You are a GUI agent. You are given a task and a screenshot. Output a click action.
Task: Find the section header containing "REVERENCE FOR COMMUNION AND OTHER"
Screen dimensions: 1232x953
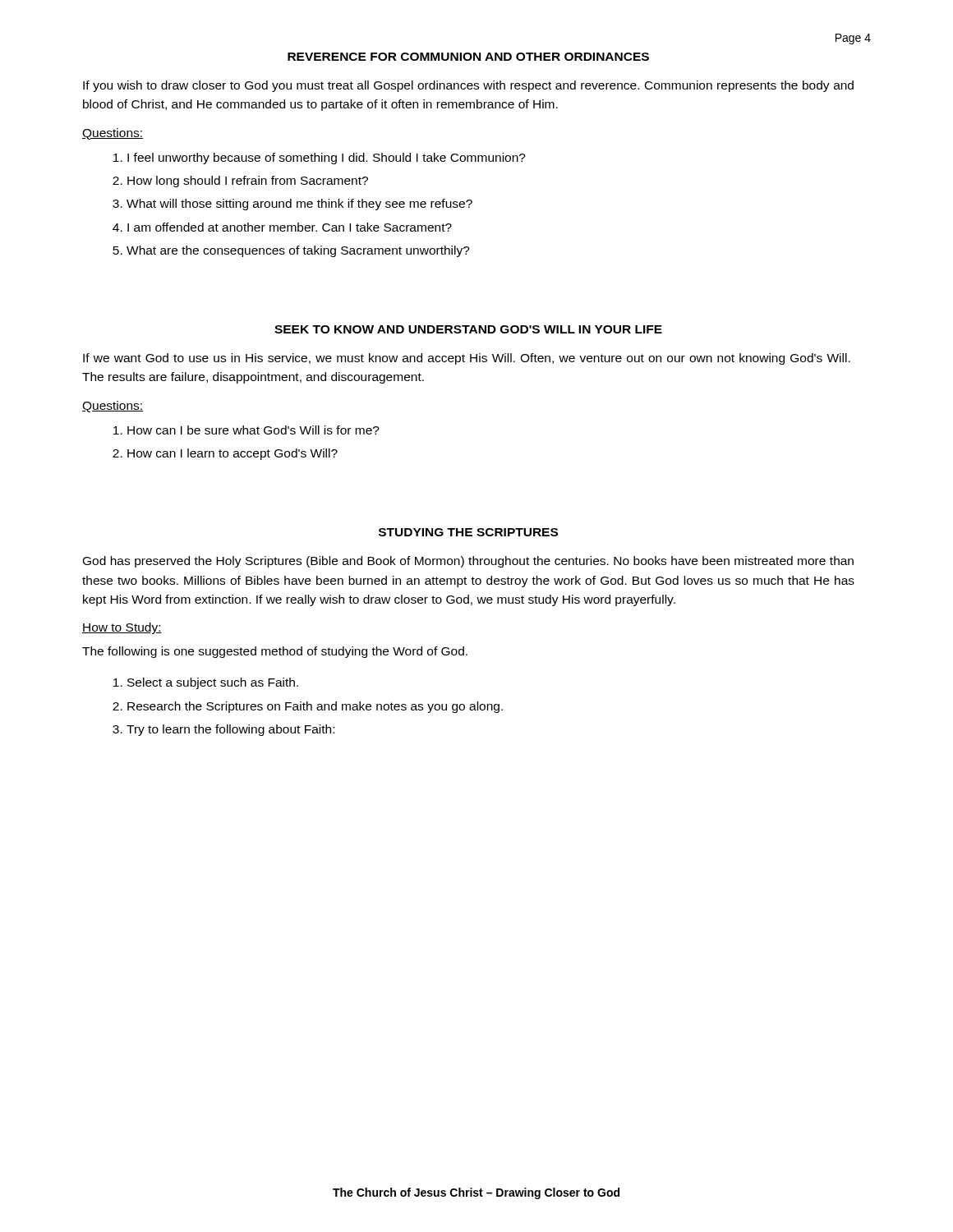point(468,56)
